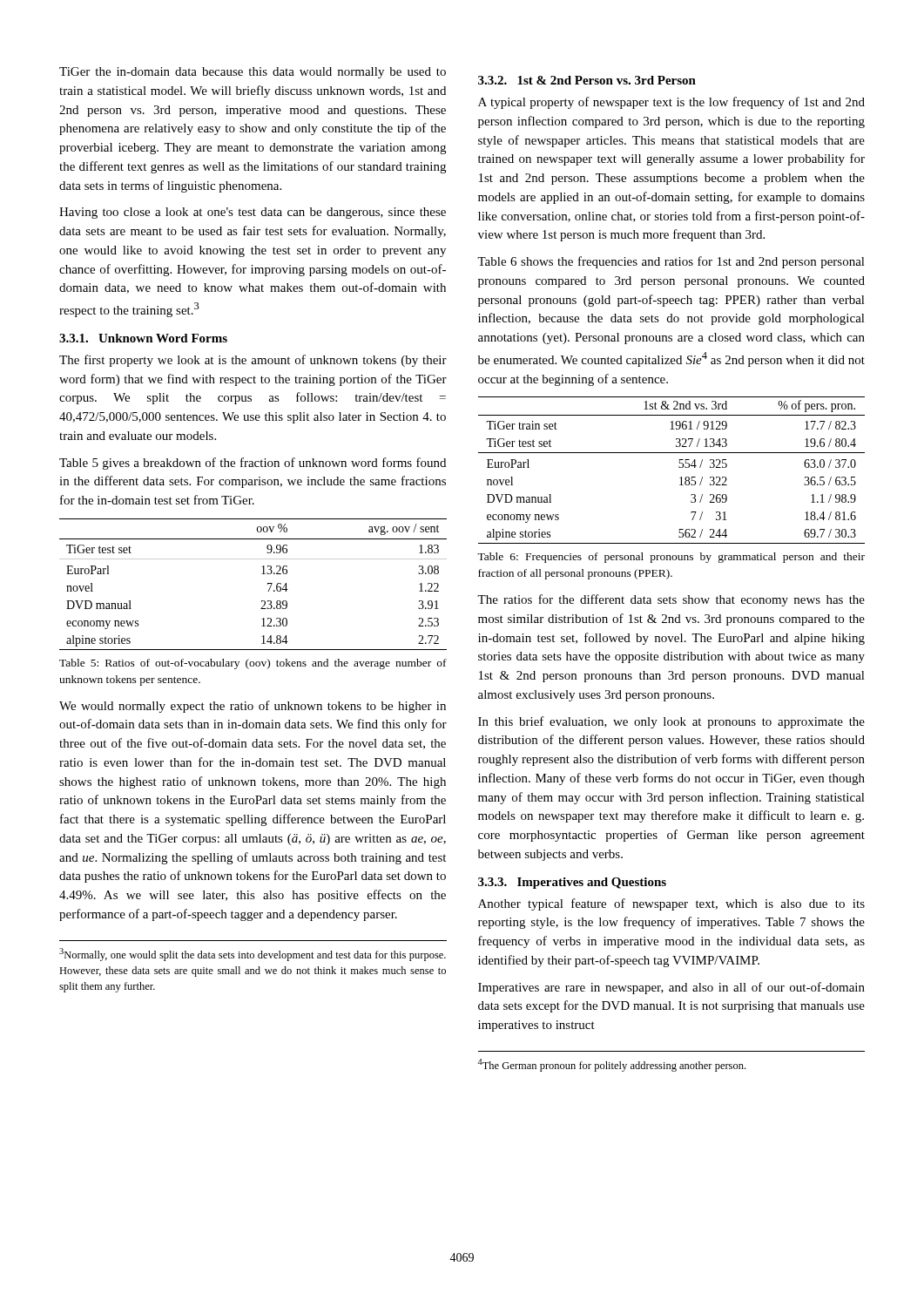Image resolution: width=924 pixels, height=1307 pixels.
Task: Navigate to the passage starting "Having too close a look"
Action: pos(253,262)
